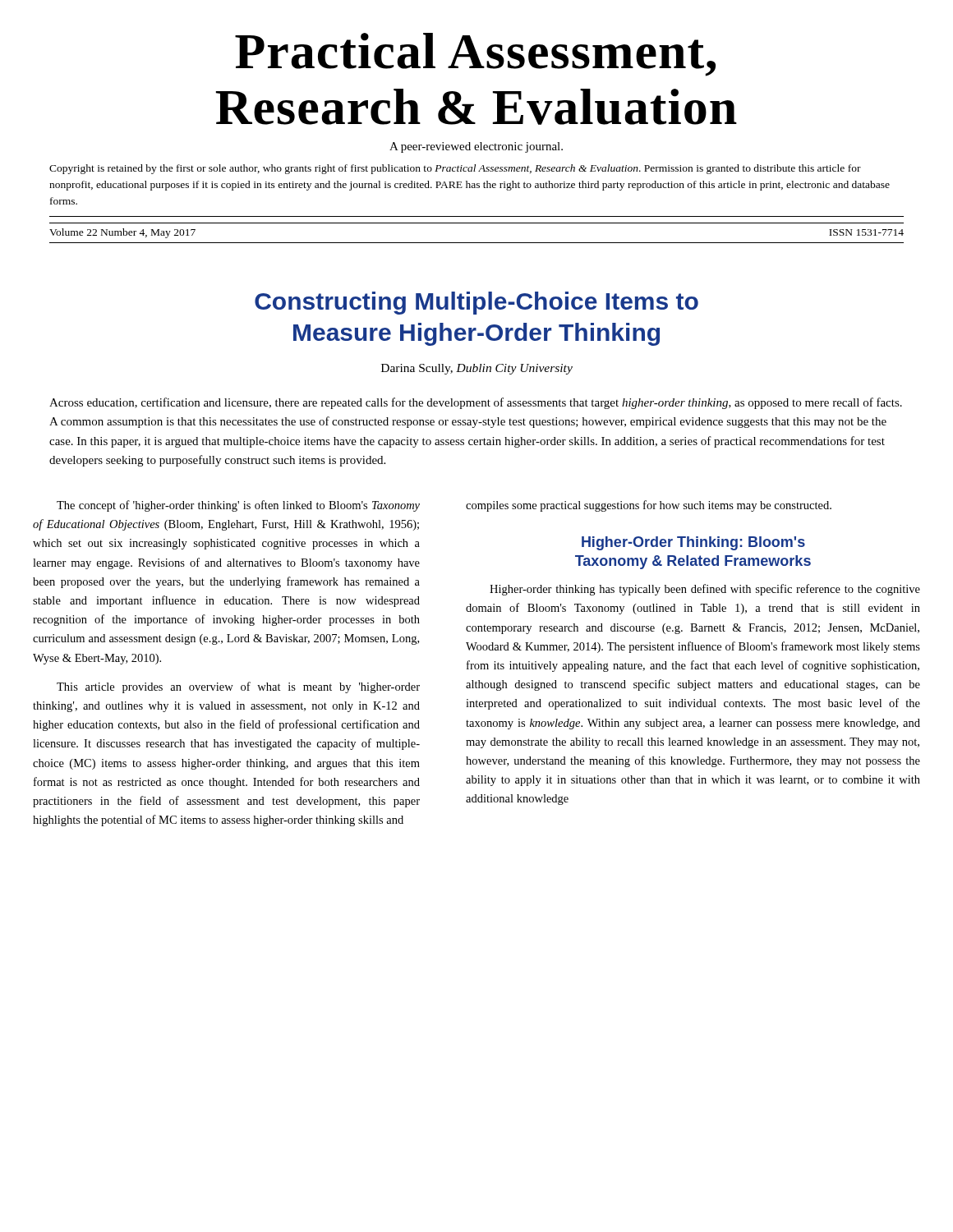Point to the text starting "A peer-reviewed electronic journal."
Viewport: 953px width, 1232px height.
(x=476, y=146)
